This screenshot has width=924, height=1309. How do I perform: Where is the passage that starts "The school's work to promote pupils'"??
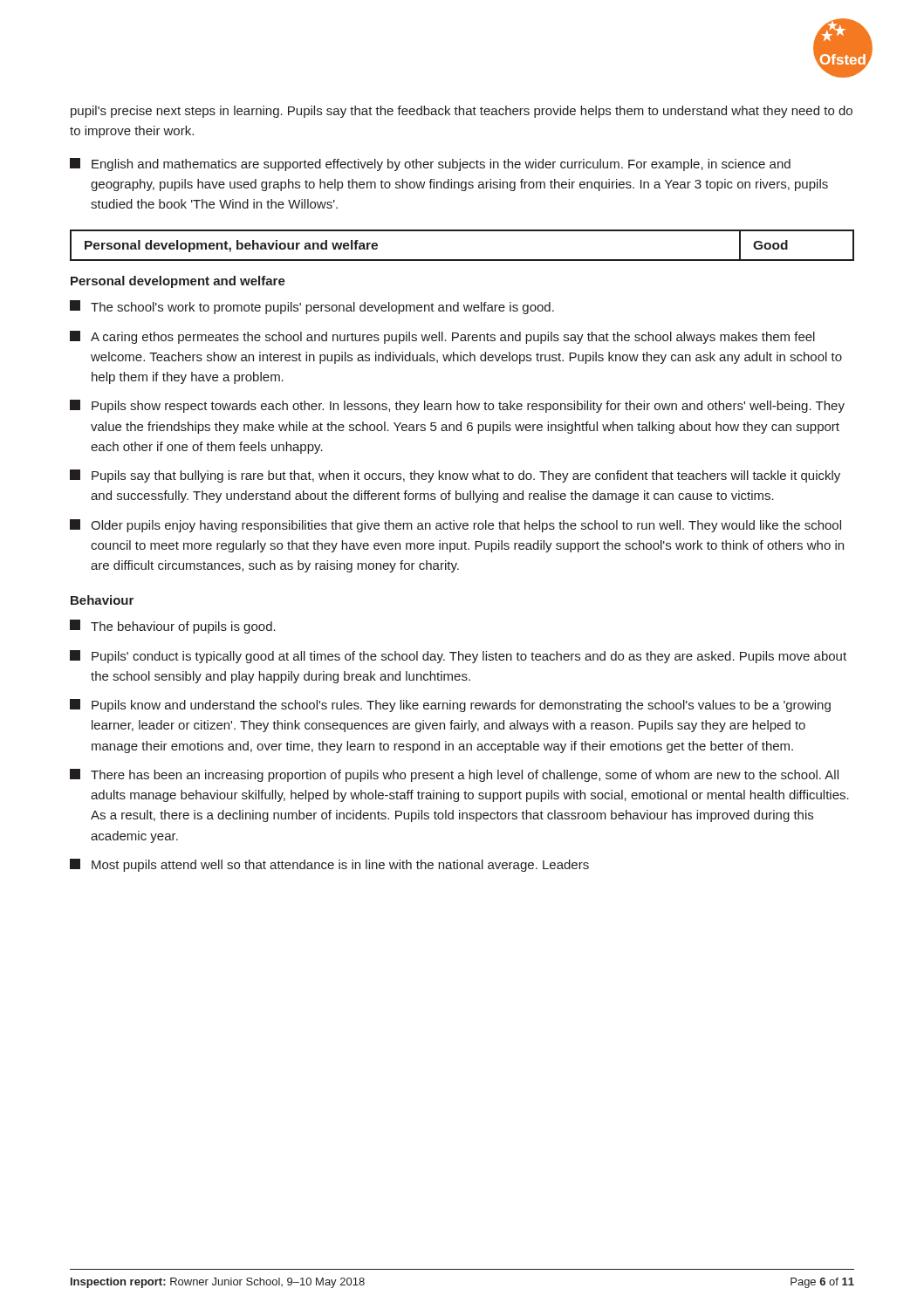[x=462, y=307]
